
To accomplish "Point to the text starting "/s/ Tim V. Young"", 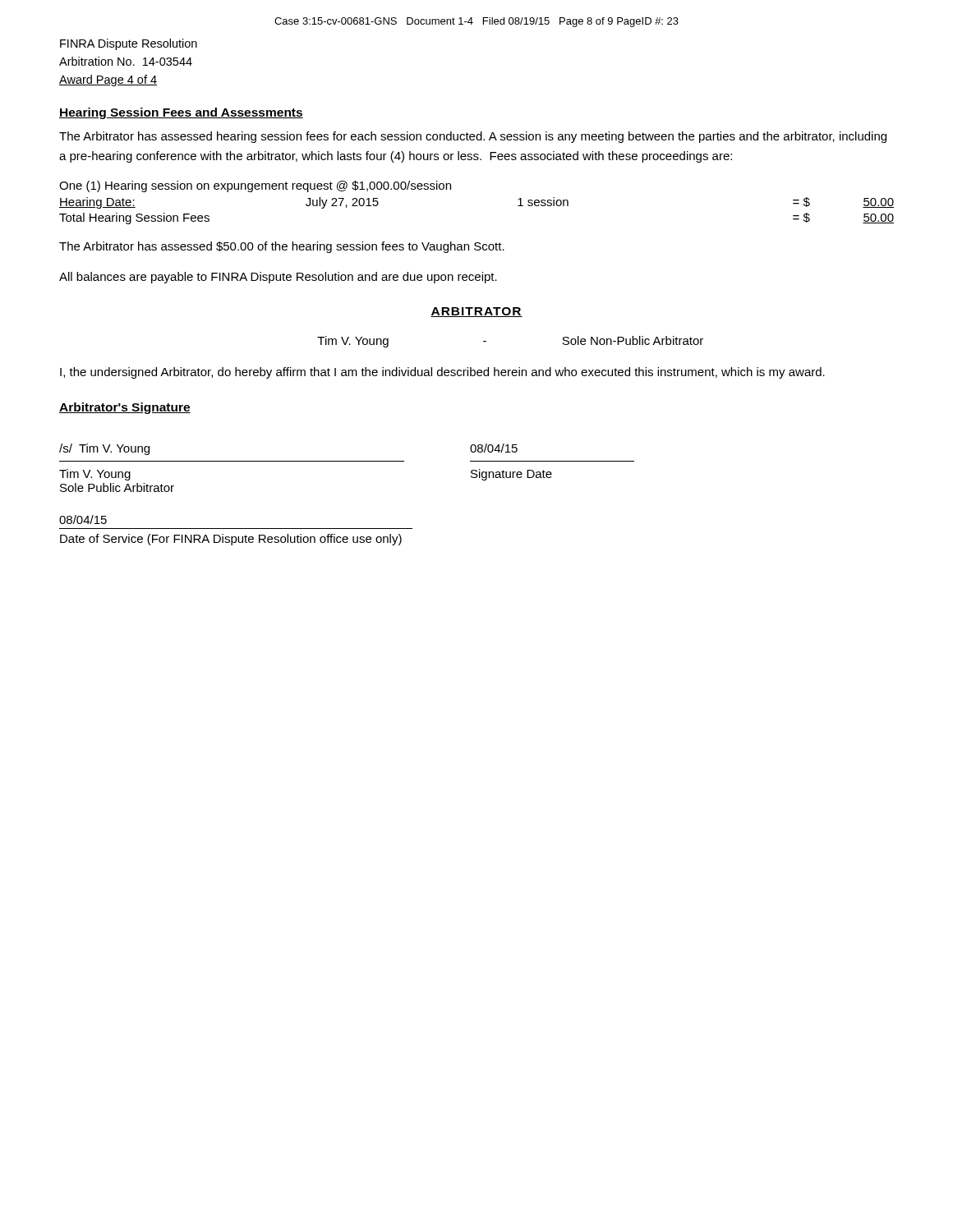I will pyautogui.click(x=232, y=451).
